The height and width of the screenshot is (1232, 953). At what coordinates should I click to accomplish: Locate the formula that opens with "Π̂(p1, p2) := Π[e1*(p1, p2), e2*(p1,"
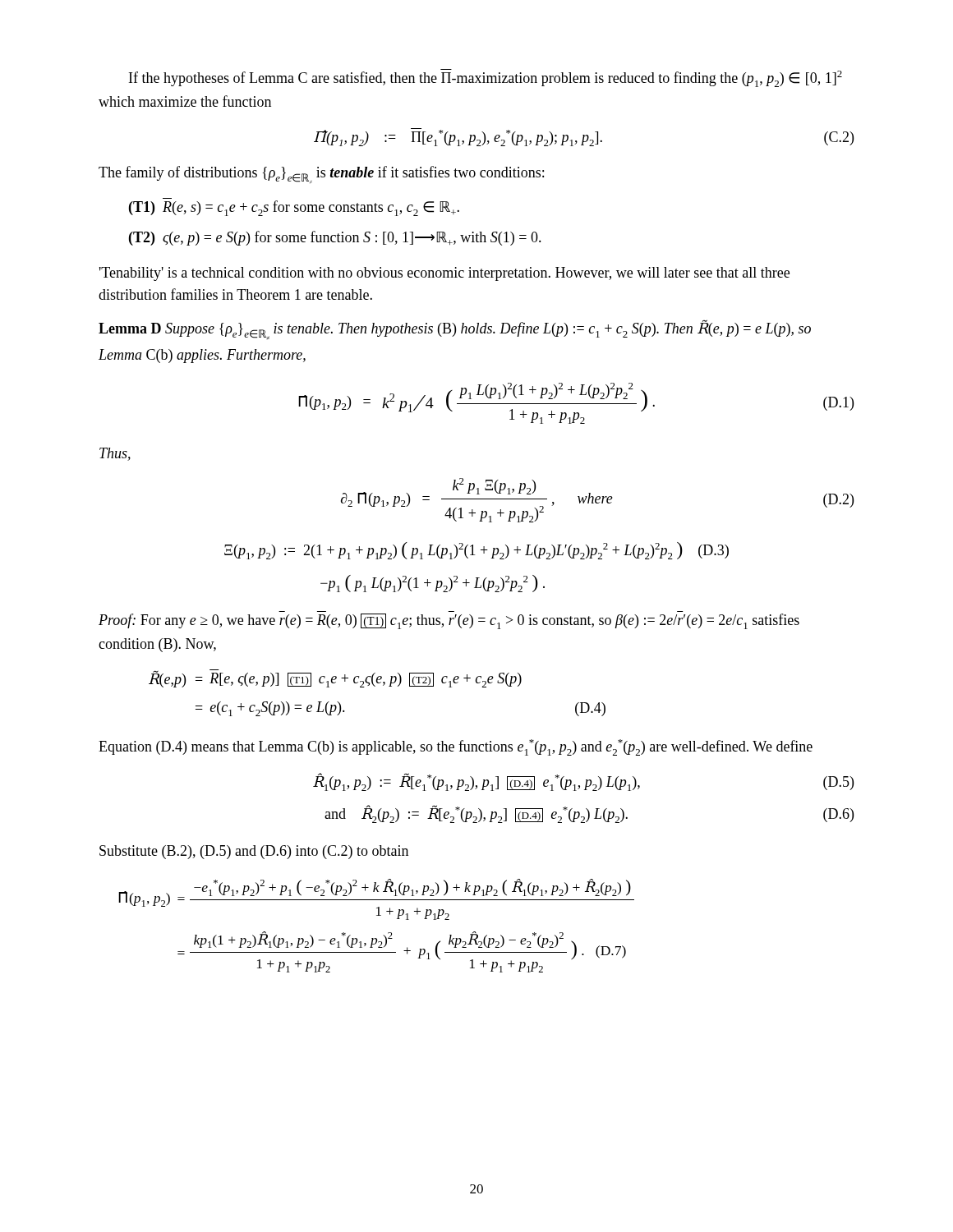476,138
